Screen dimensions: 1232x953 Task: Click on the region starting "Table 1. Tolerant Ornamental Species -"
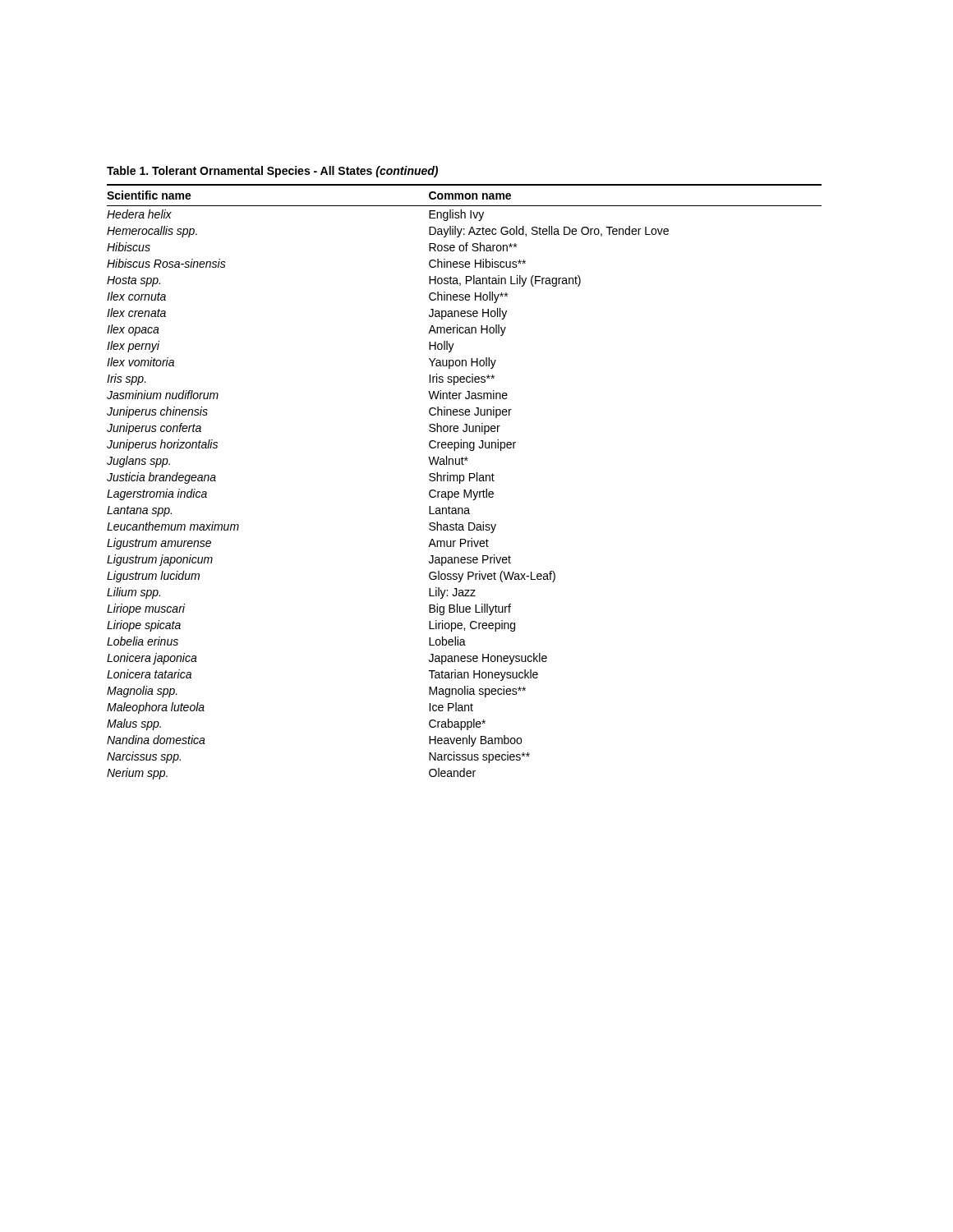click(x=273, y=171)
